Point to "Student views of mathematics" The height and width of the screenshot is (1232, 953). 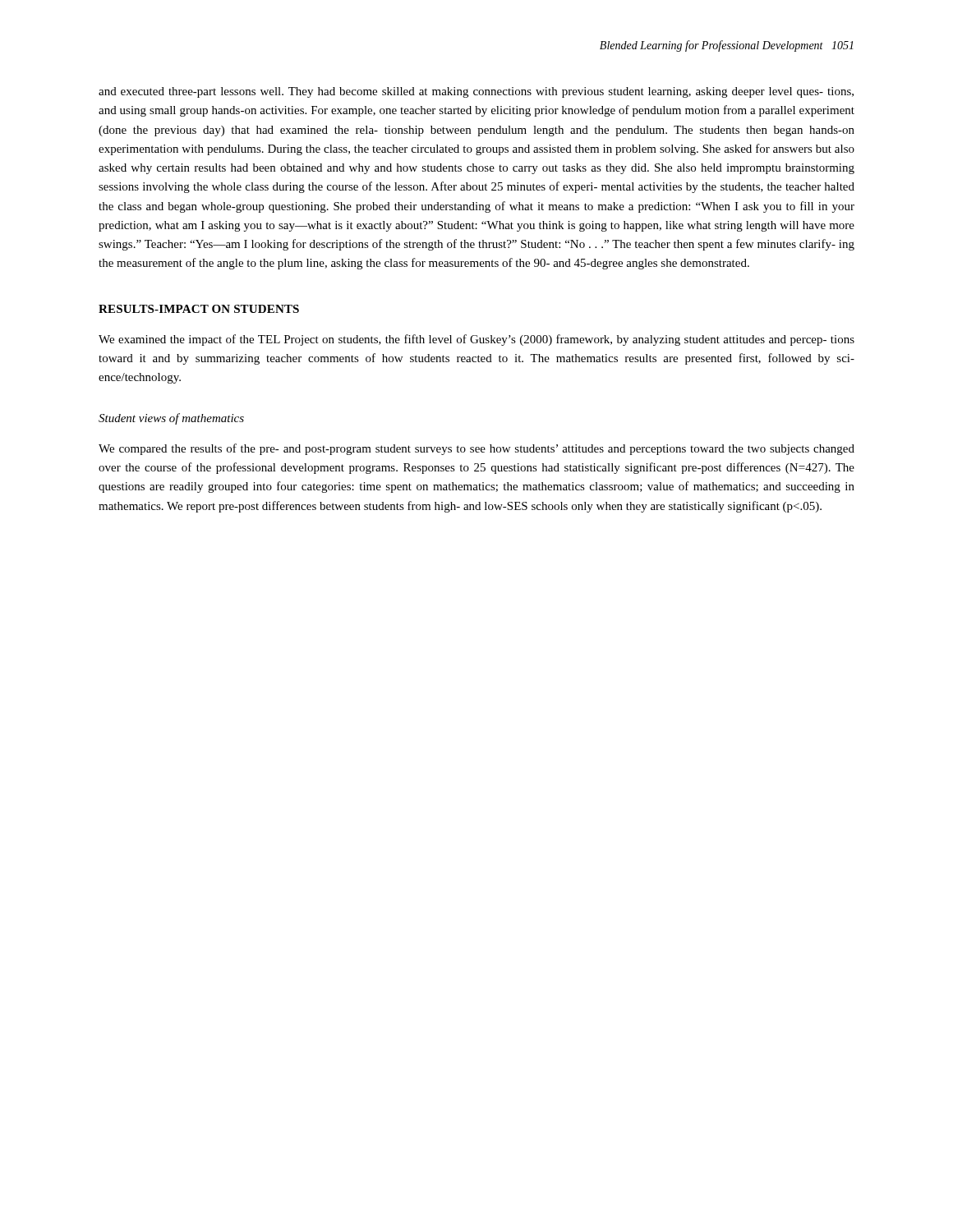click(x=171, y=418)
